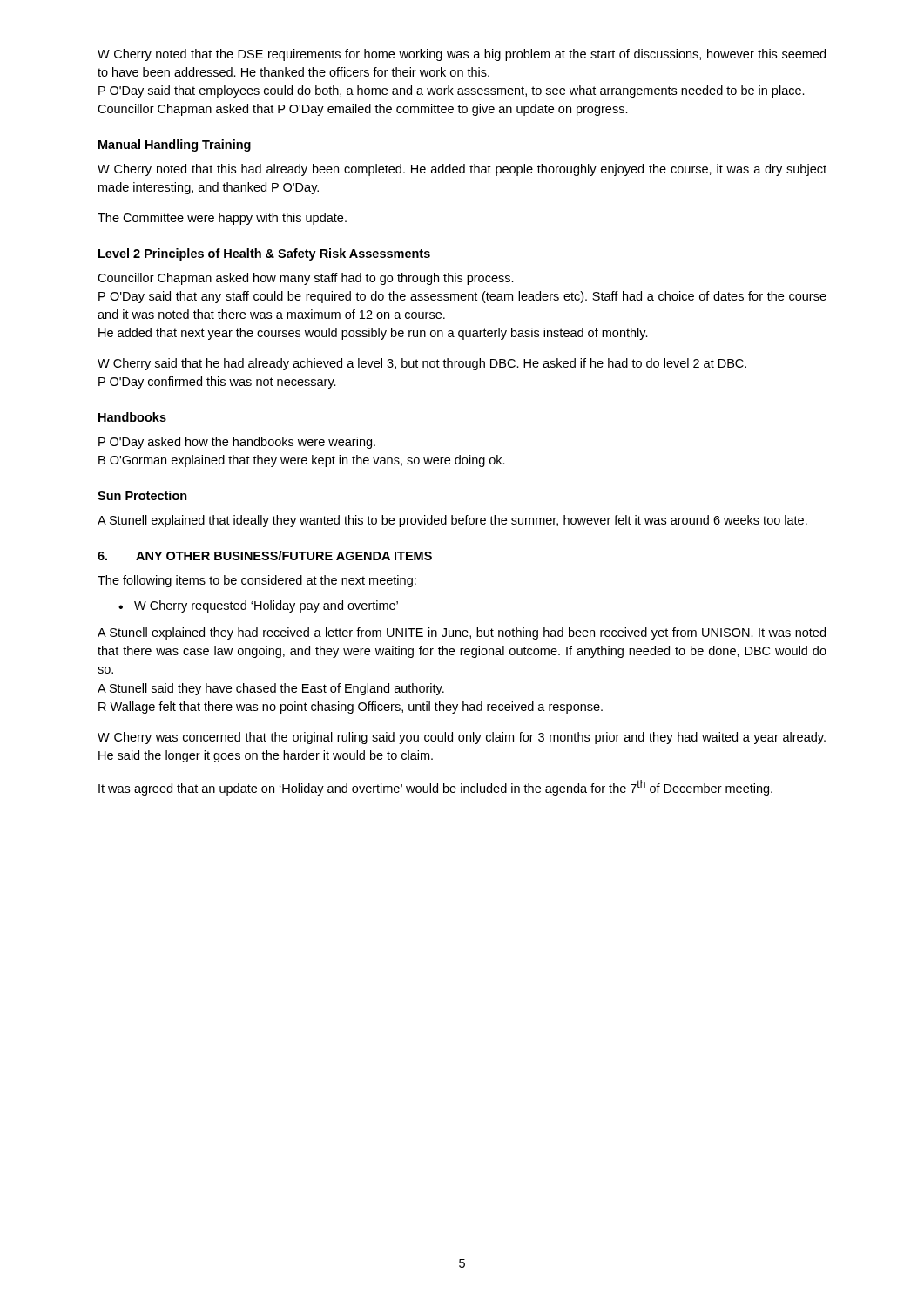Find the region starting "Level 2 Principles of Health"
Image resolution: width=924 pixels, height=1307 pixels.
click(264, 254)
